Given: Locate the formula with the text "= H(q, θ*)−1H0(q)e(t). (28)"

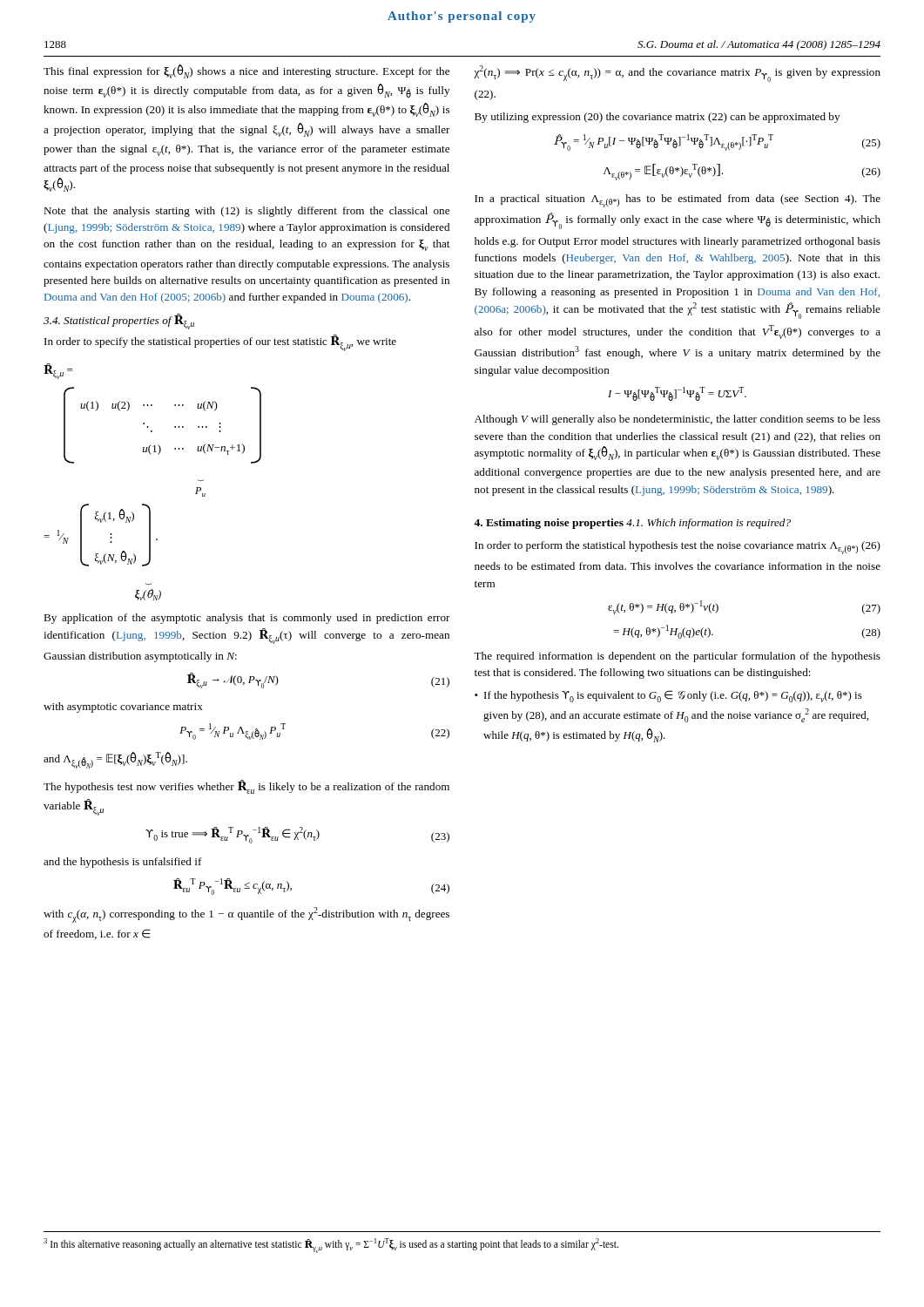Looking at the screenshot, I should 677,633.
